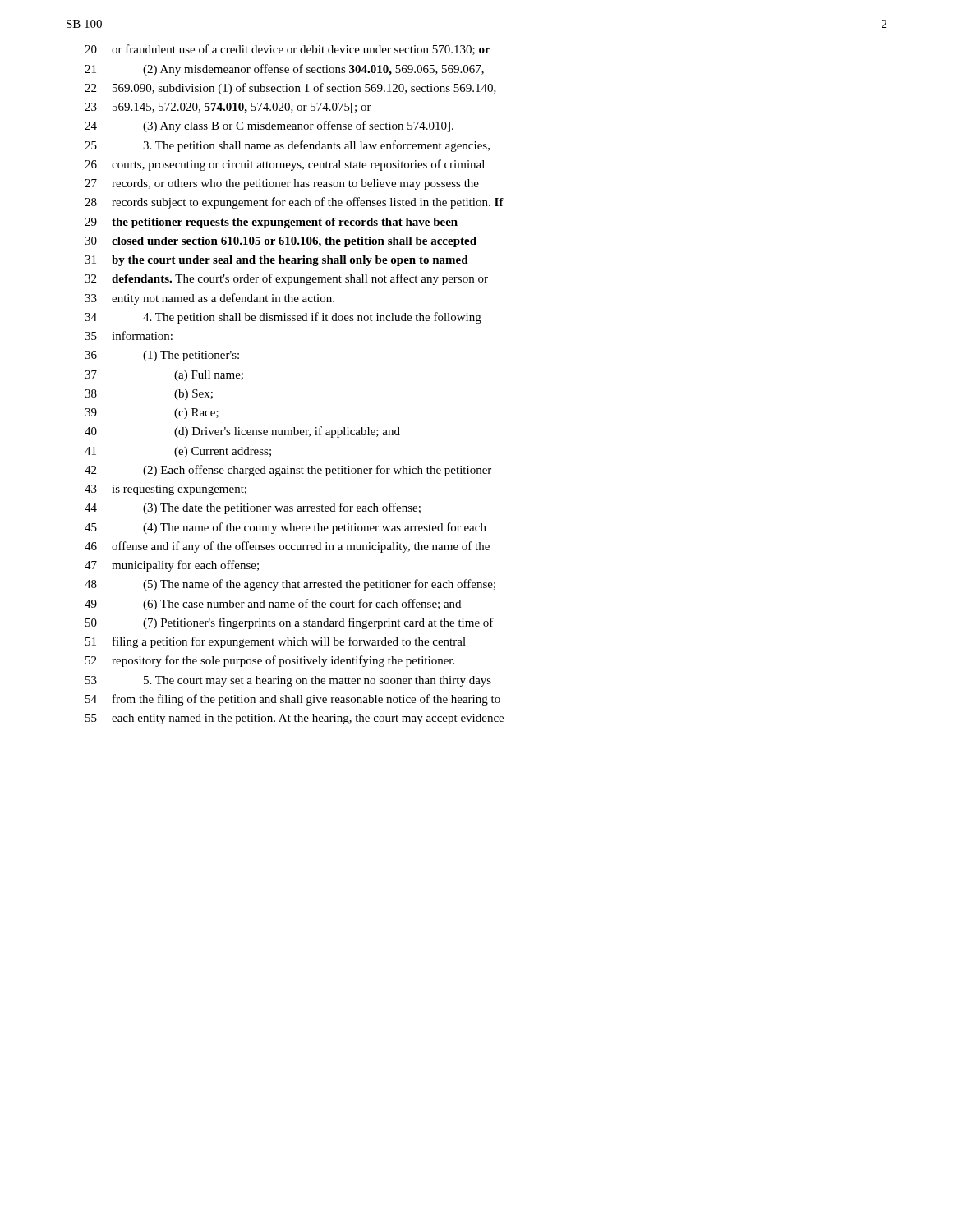Point to "35 information:"

click(x=129, y=336)
